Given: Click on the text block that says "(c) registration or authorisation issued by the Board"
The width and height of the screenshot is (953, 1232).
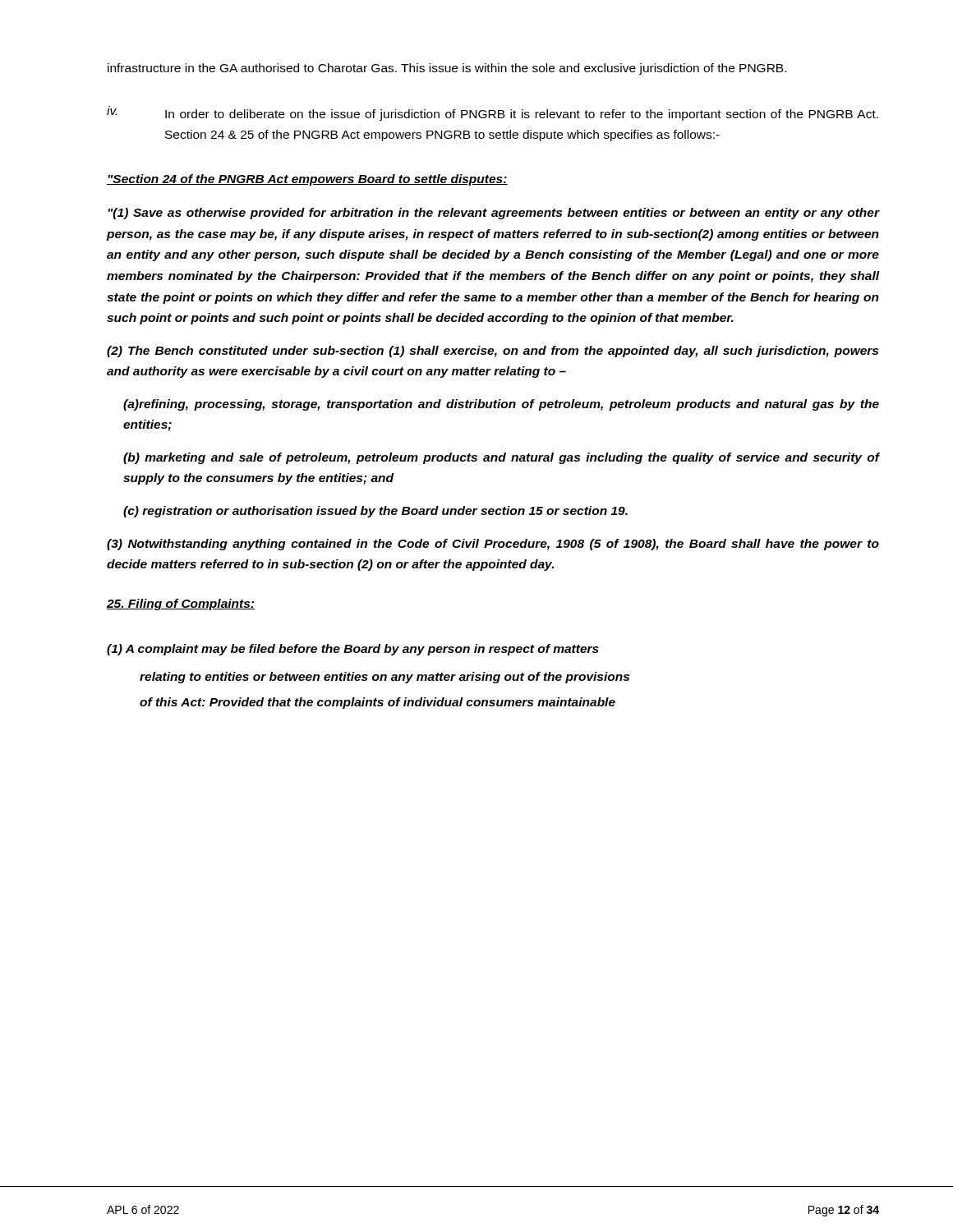Looking at the screenshot, I should tap(376, 510).
